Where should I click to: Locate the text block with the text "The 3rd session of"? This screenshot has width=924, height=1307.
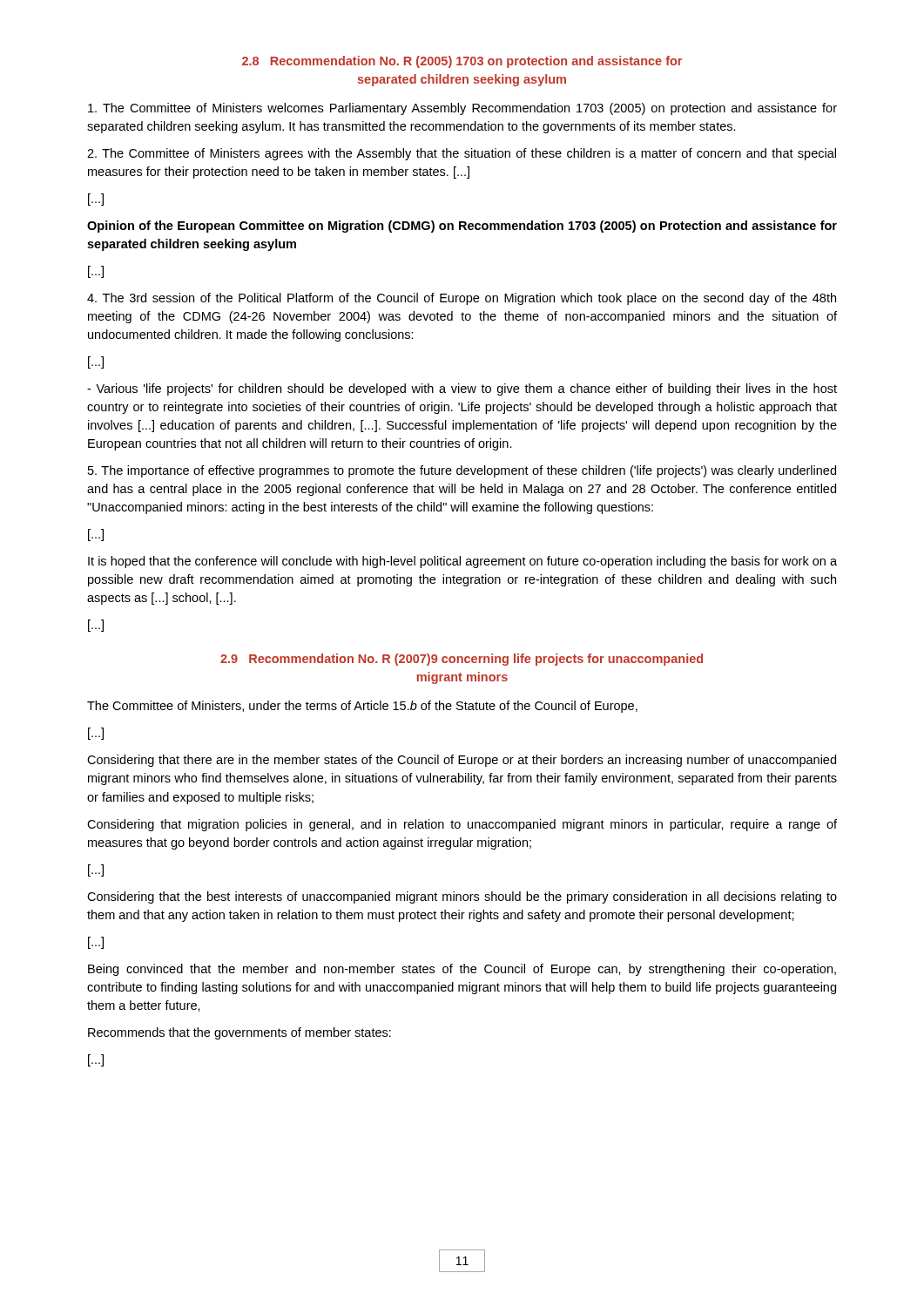click(462, 316)
